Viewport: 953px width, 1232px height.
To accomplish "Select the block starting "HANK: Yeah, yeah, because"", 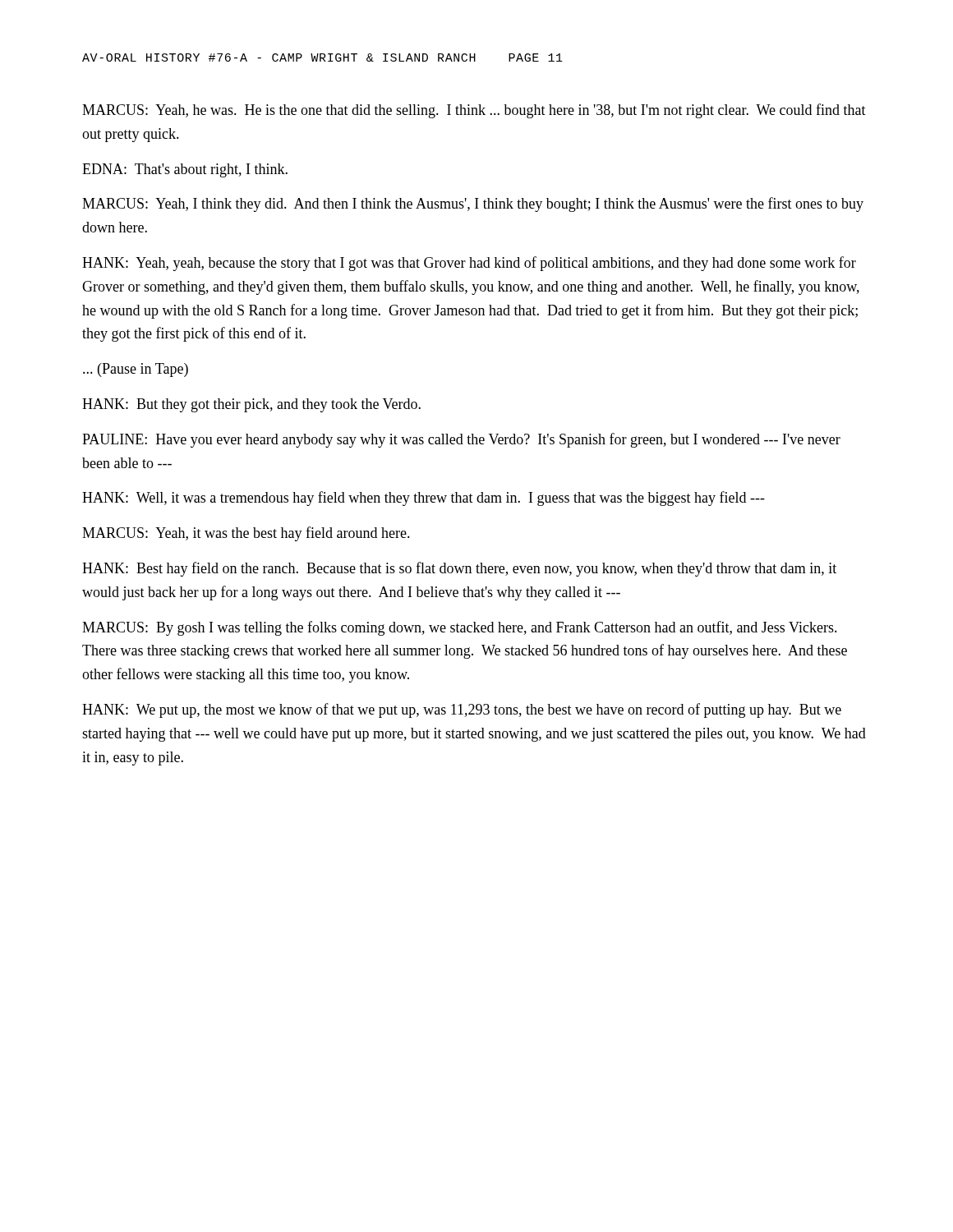I will [x=471, y=298].
